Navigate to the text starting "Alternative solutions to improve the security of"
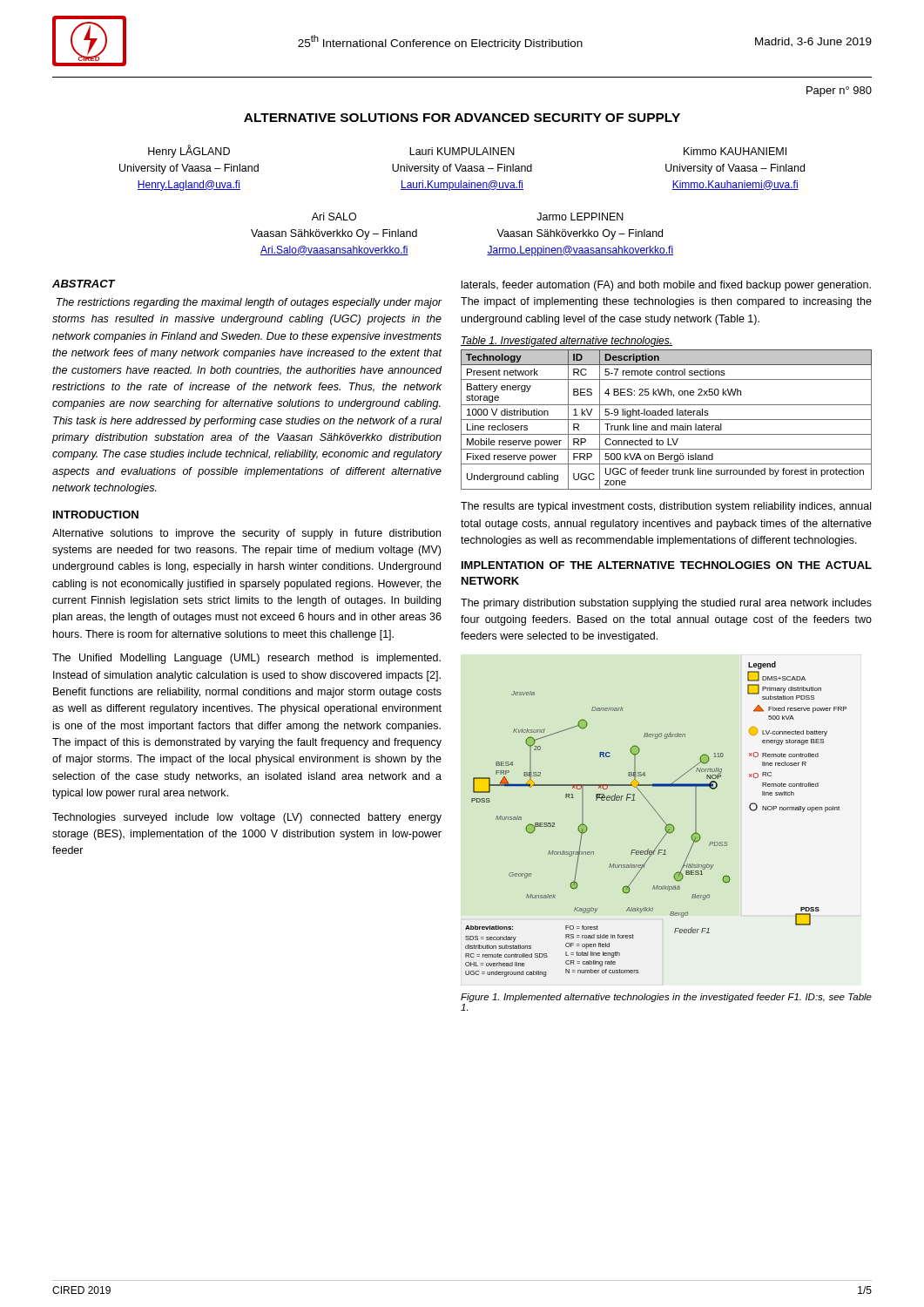Image resolution: width=924 pixels, height=1307 pixels. coord(247,583)
